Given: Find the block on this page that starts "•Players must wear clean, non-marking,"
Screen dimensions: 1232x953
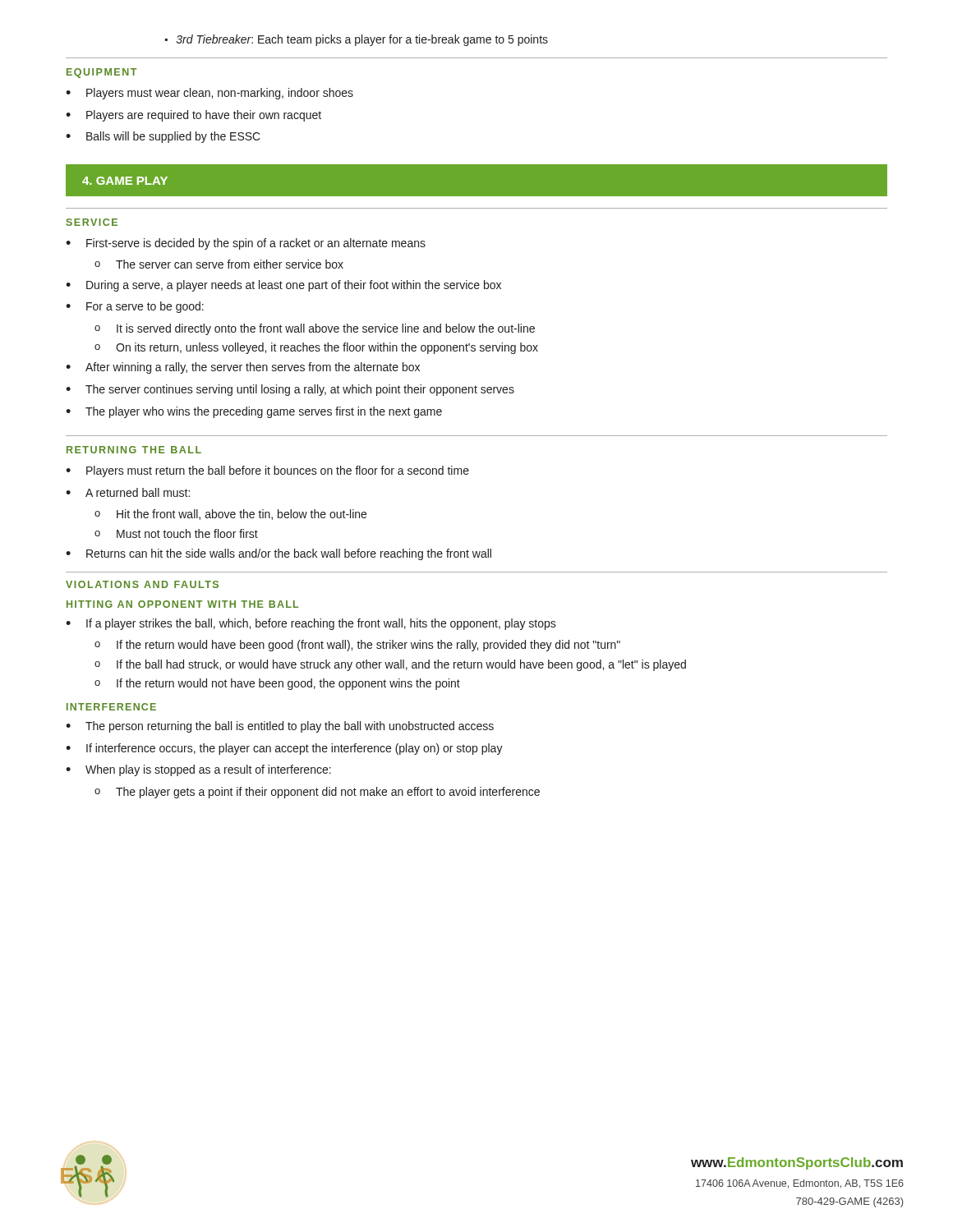Looking at the screenshot, I should coord(209,94).
